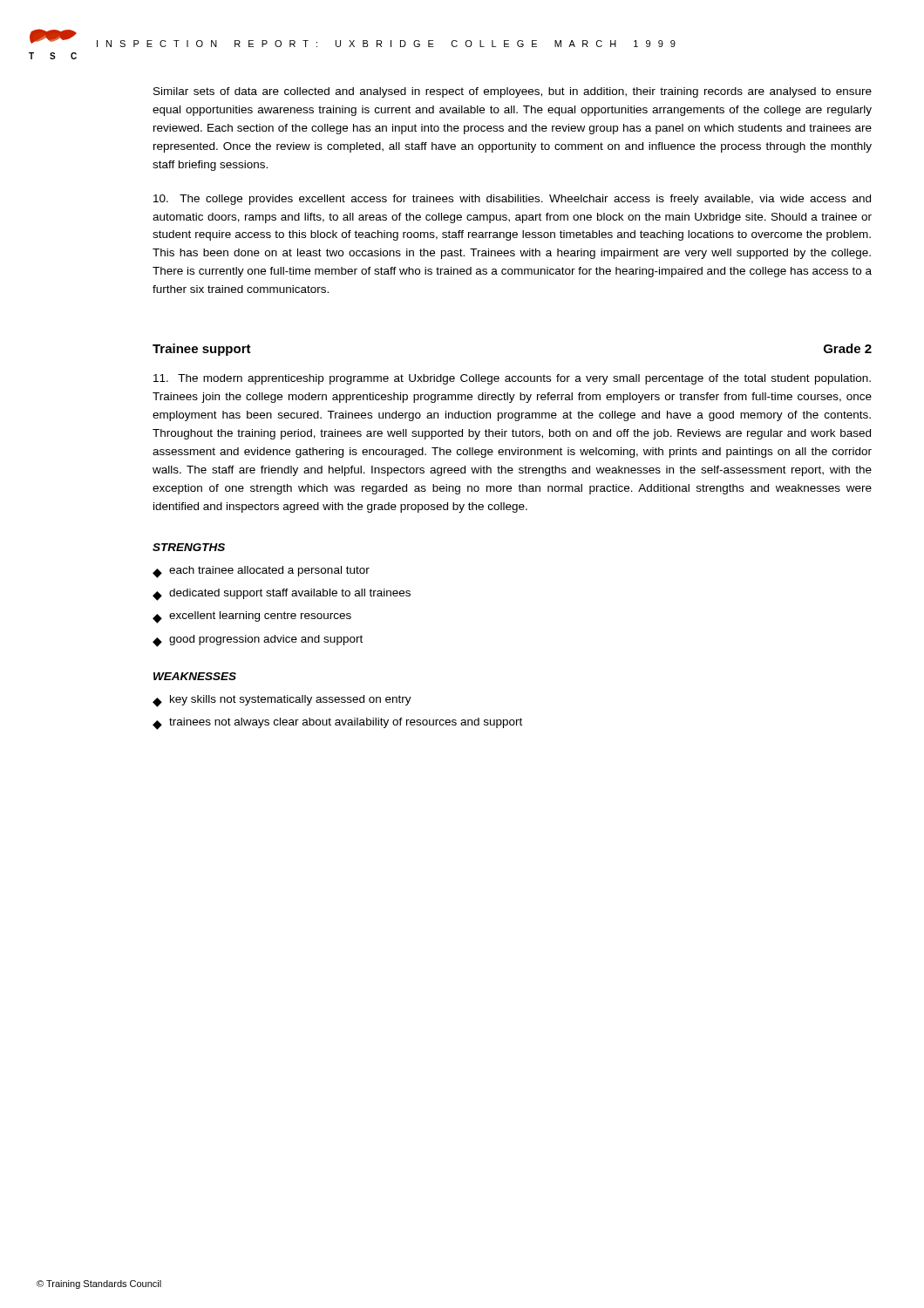
Task: Where is the passage that starts "The college provides"?
Action: (x=512, y=244)
